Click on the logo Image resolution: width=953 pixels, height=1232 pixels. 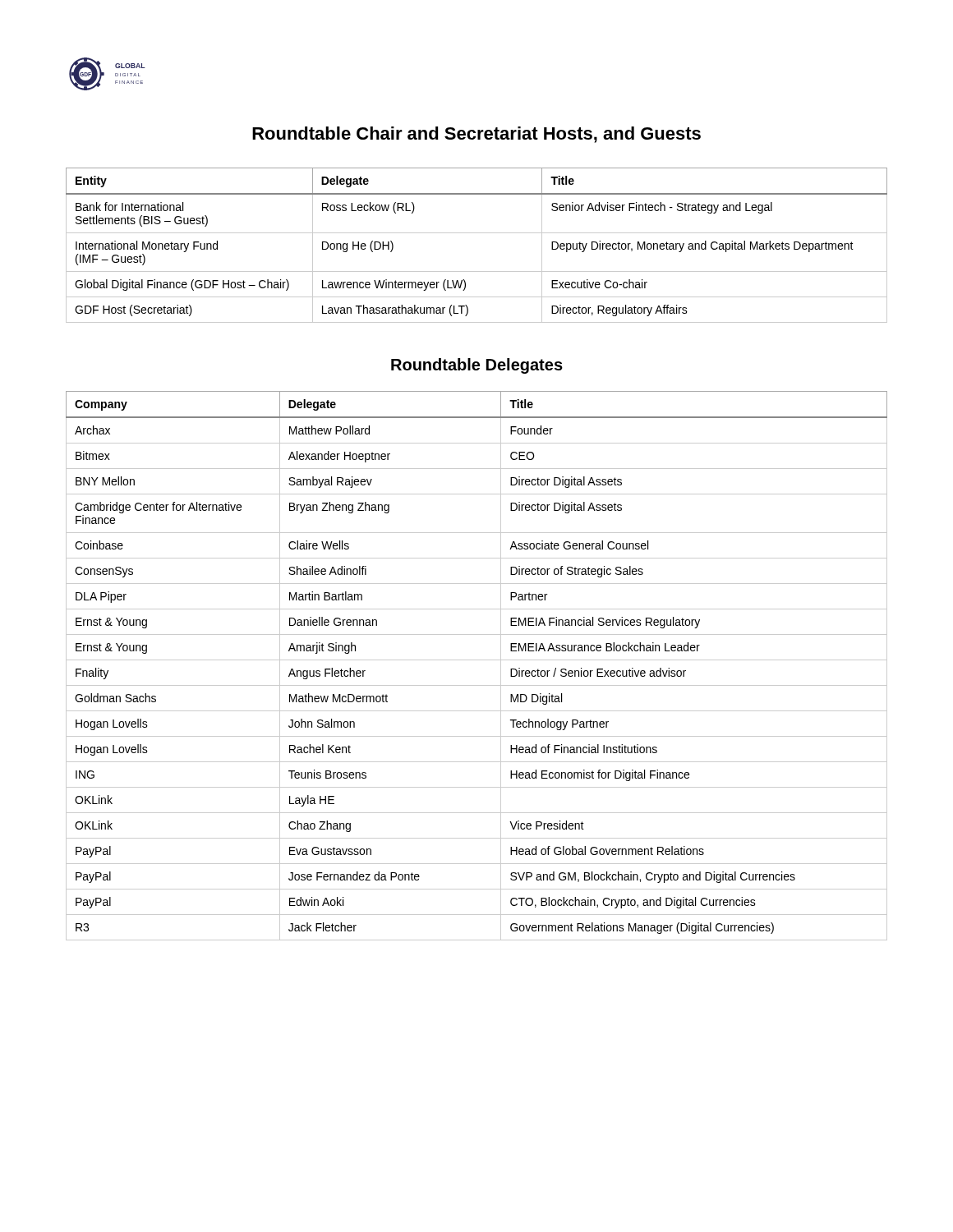pyautogui.click(x=476, y=74)
